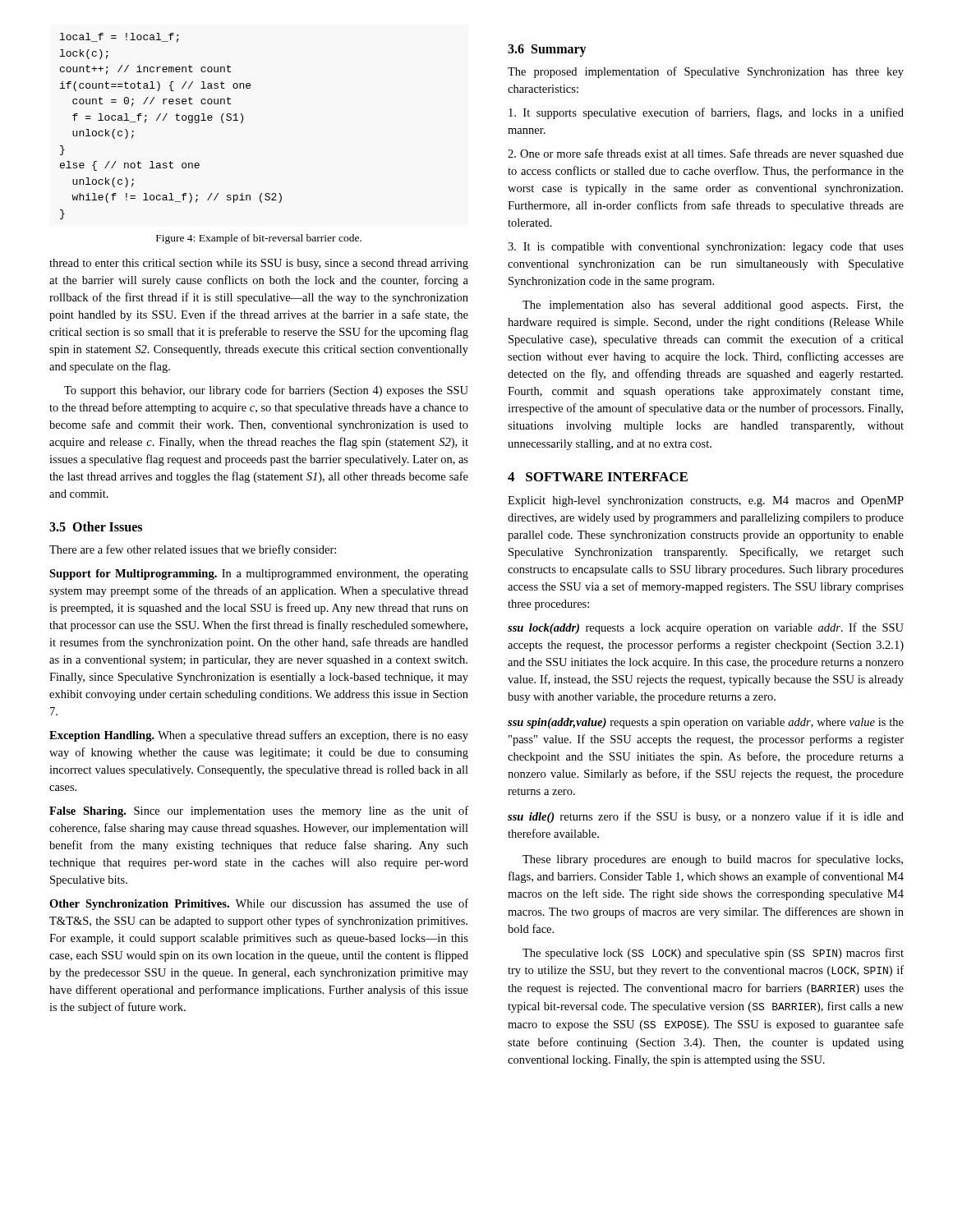This screenshot has height=1232, width=953.
Task: Navigate to the text block starting "Figure 4: Example of"
Action: (x=259, y=238)
